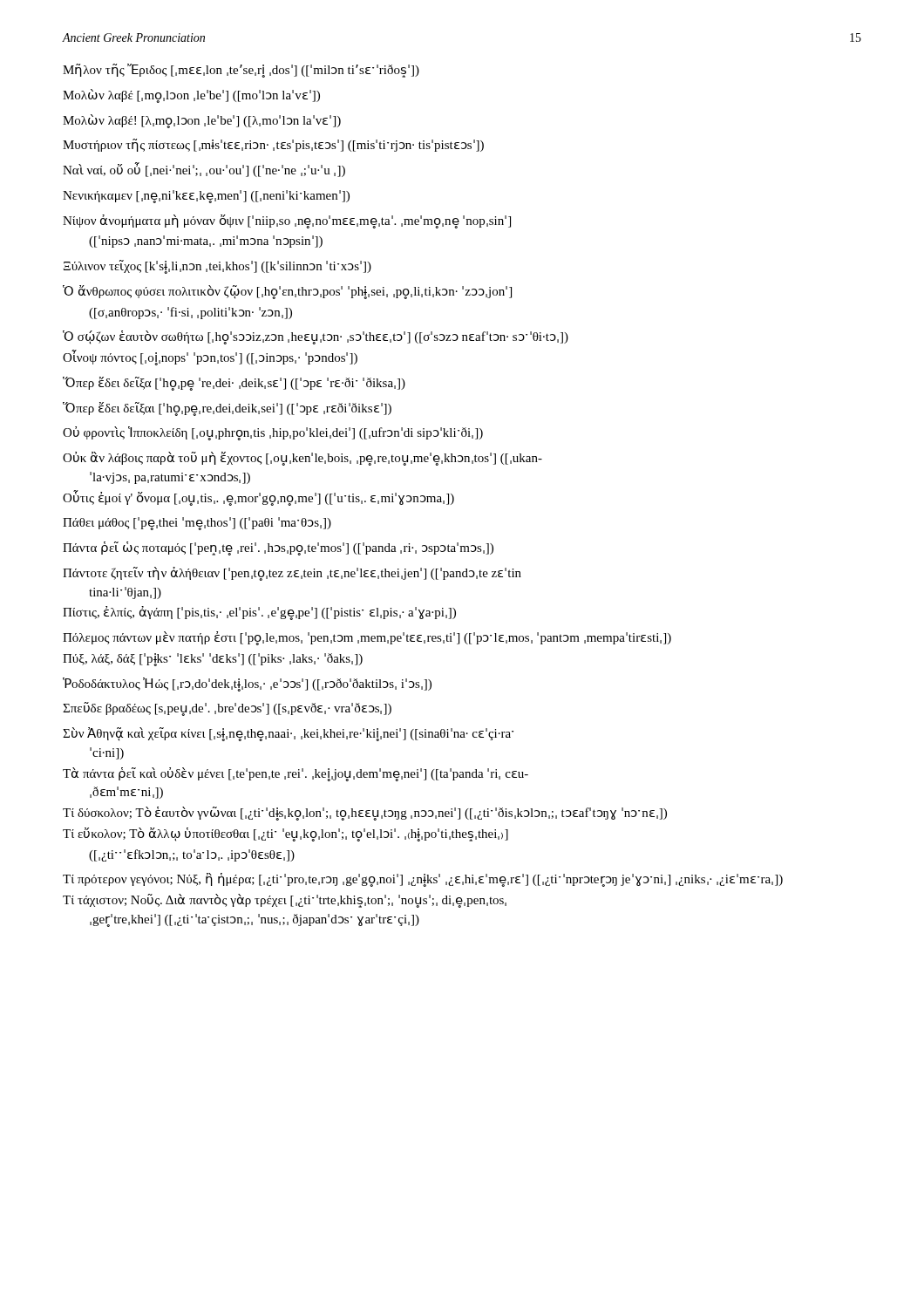Point to the block beginning "Πάντα ῥεῖ ὡς"
The height and width of the screenshot is (1308, 924).
point(278,548)
